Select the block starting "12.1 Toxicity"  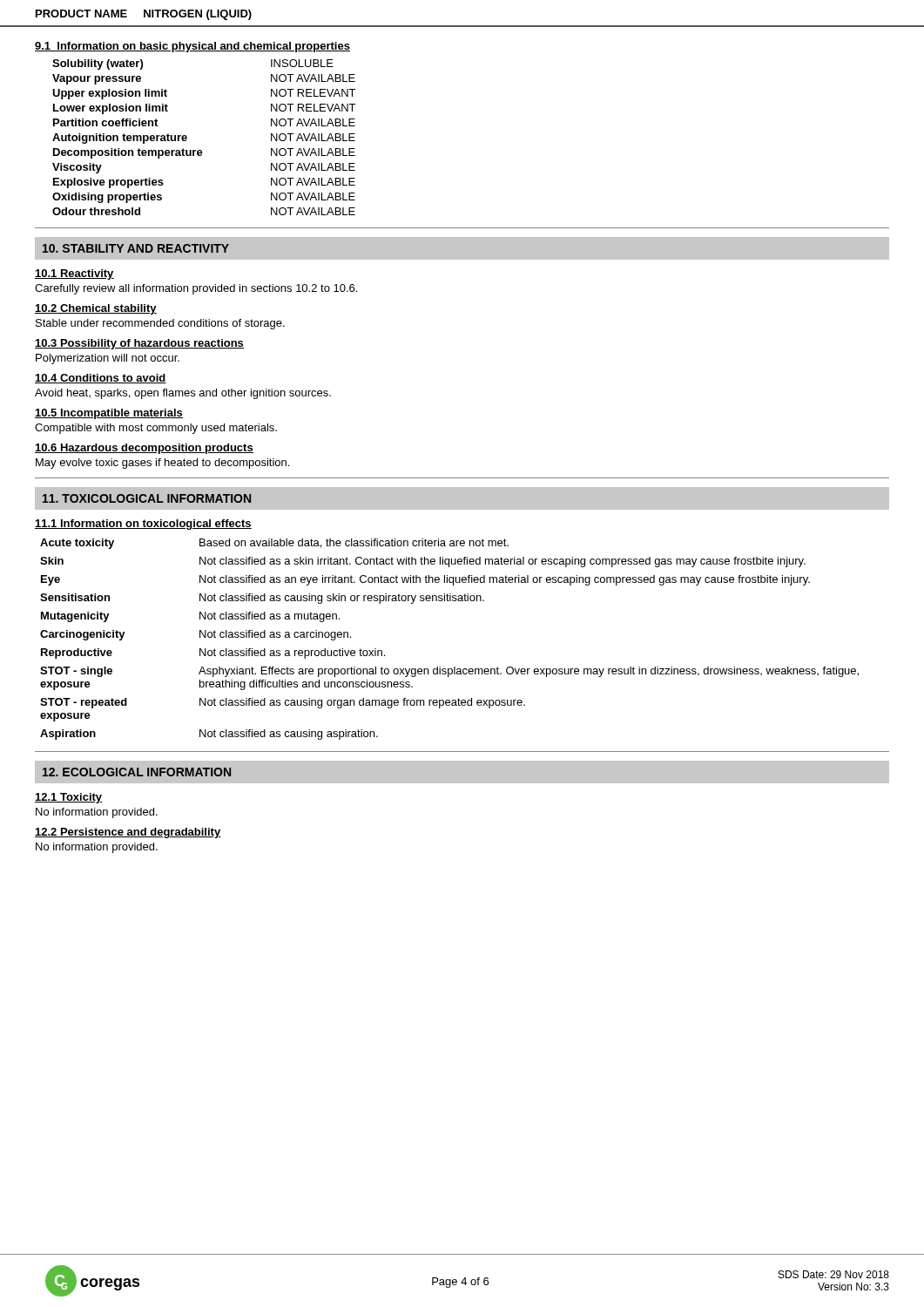coord(68,797)
